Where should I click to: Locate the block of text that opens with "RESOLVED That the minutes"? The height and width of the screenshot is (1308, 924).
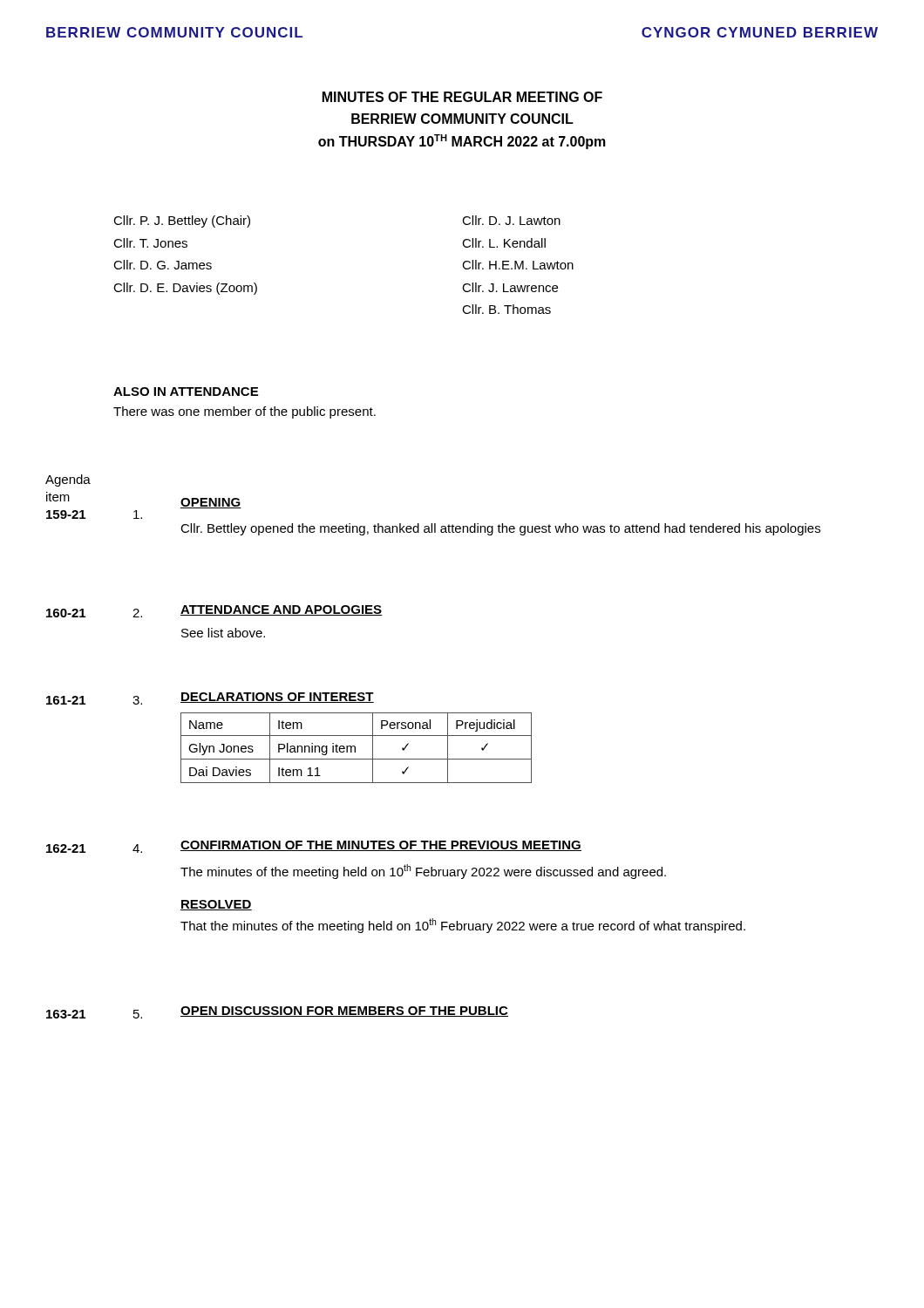pos(463,915)
